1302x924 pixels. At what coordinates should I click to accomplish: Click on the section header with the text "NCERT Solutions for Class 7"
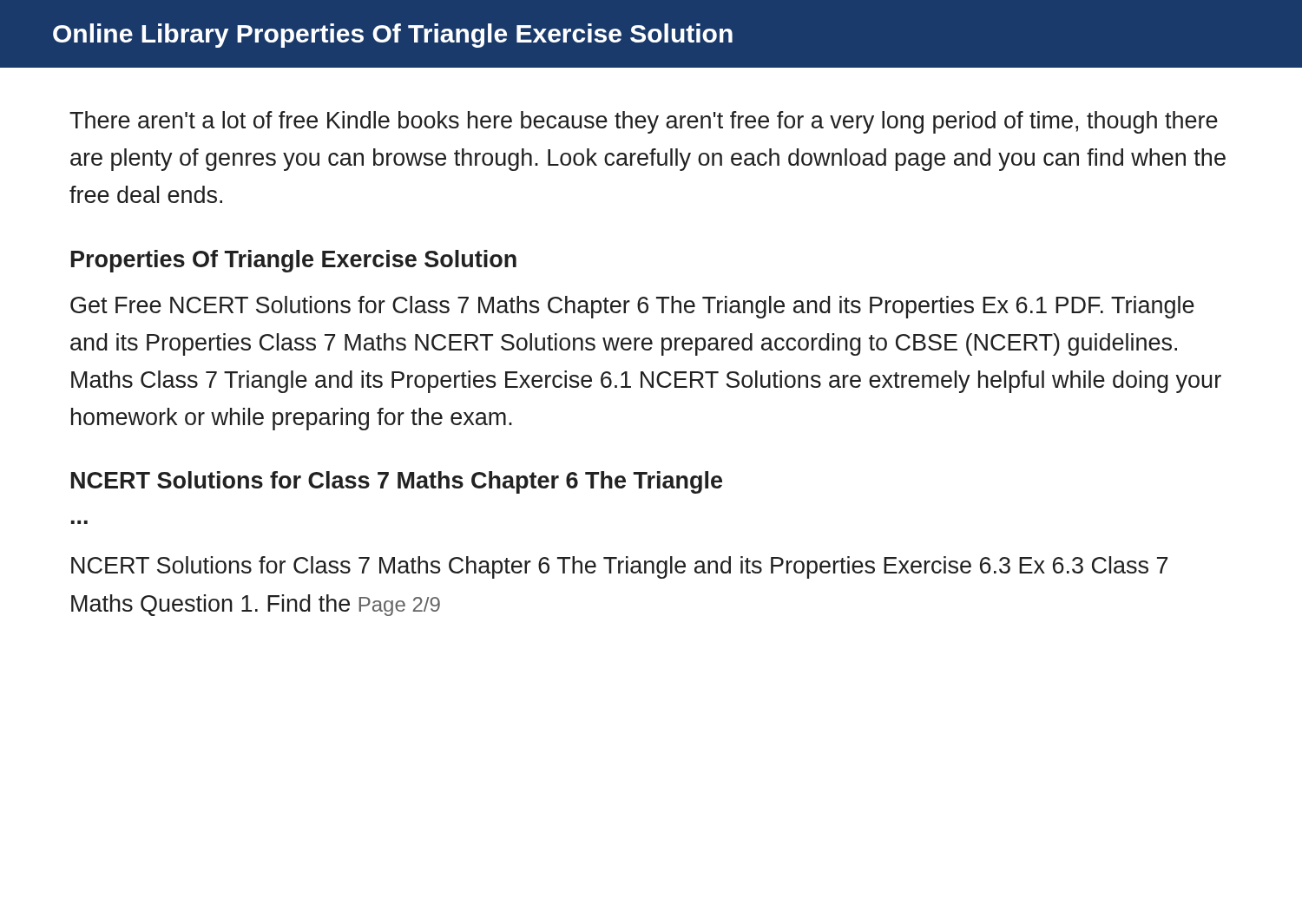[x=396, y=481]
